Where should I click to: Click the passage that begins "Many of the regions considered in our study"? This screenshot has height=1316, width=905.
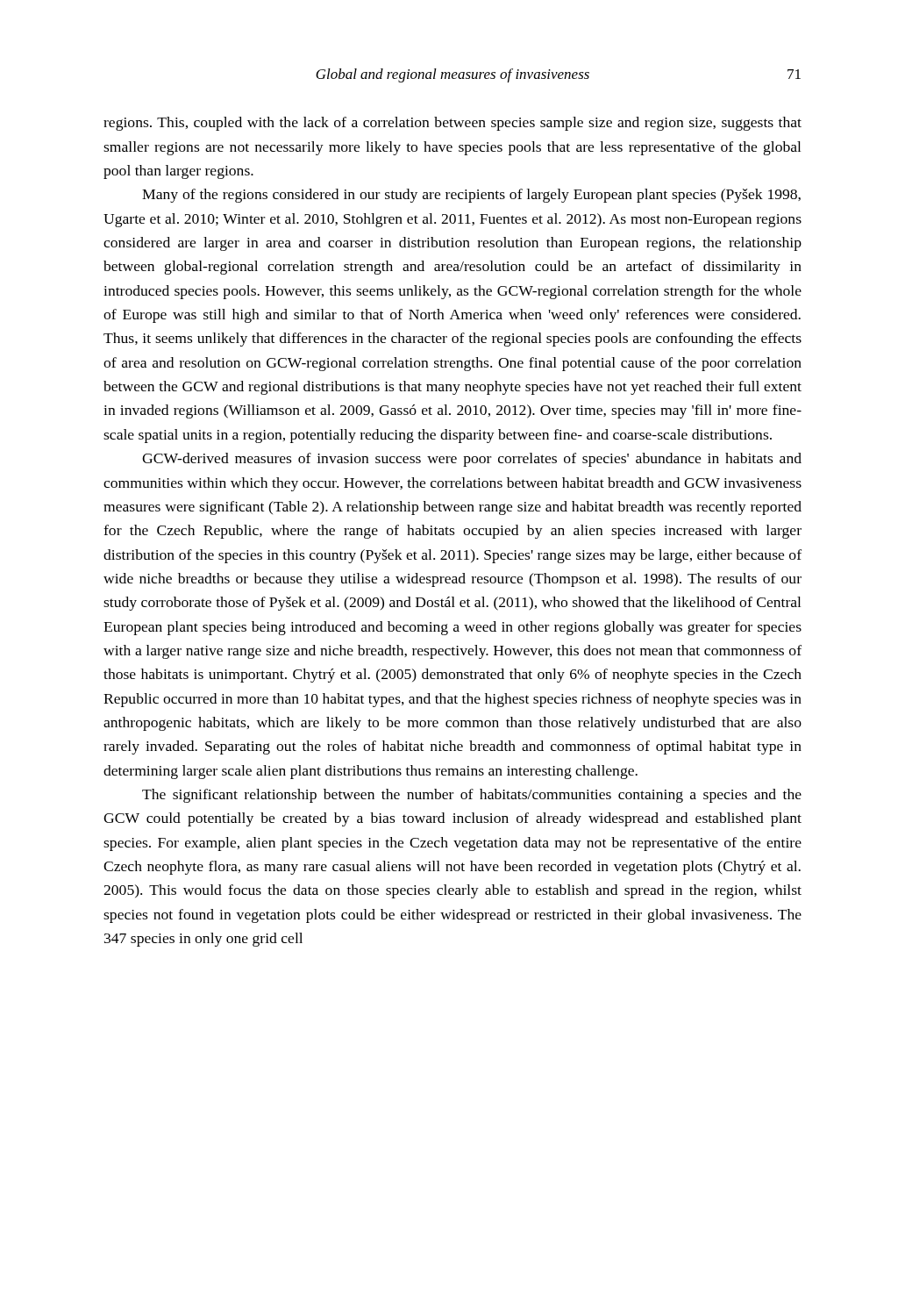click(452, 315)
